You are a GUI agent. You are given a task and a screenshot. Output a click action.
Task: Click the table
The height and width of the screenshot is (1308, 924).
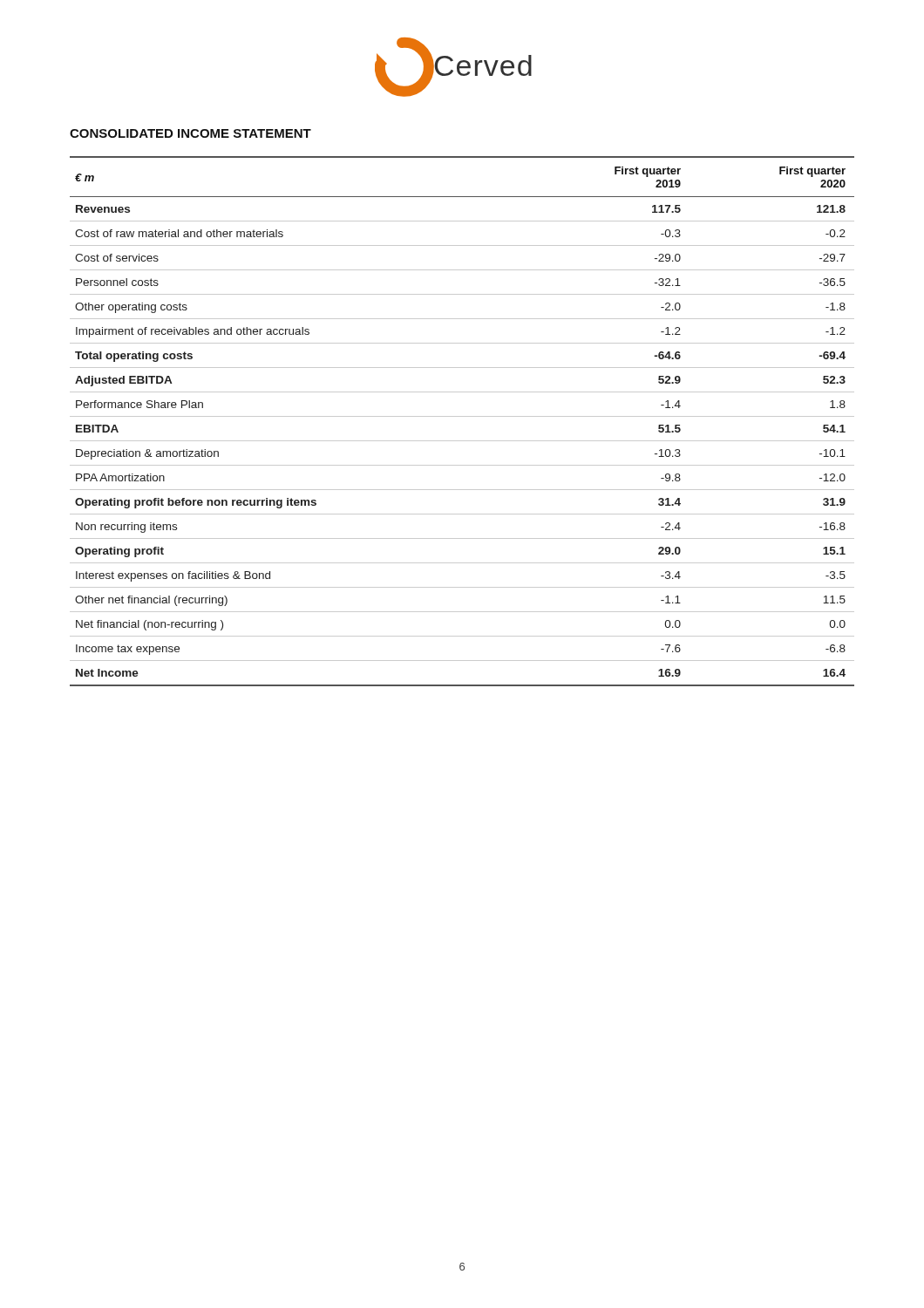[x=462, y=421]
